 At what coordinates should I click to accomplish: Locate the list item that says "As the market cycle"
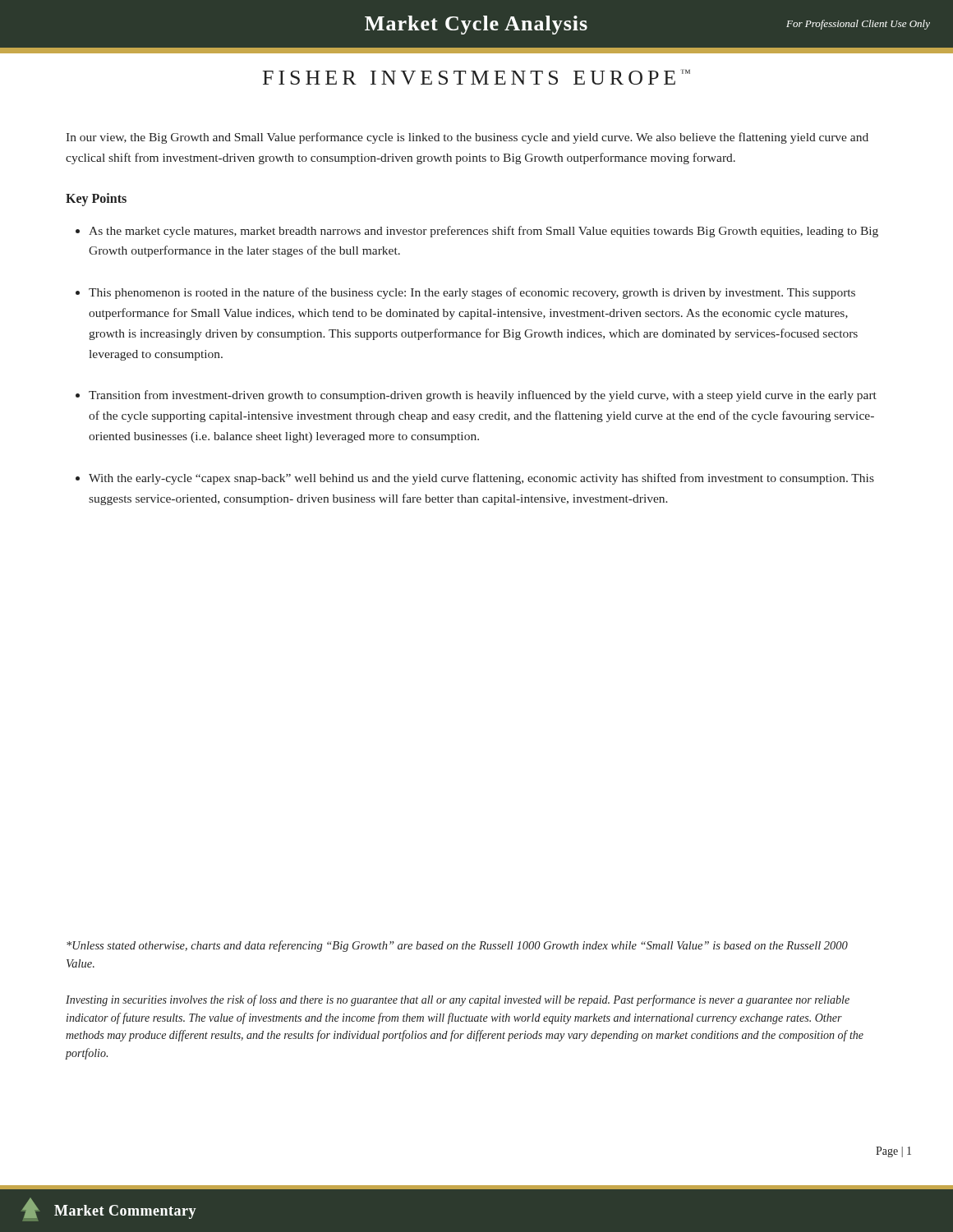point(484,240)
